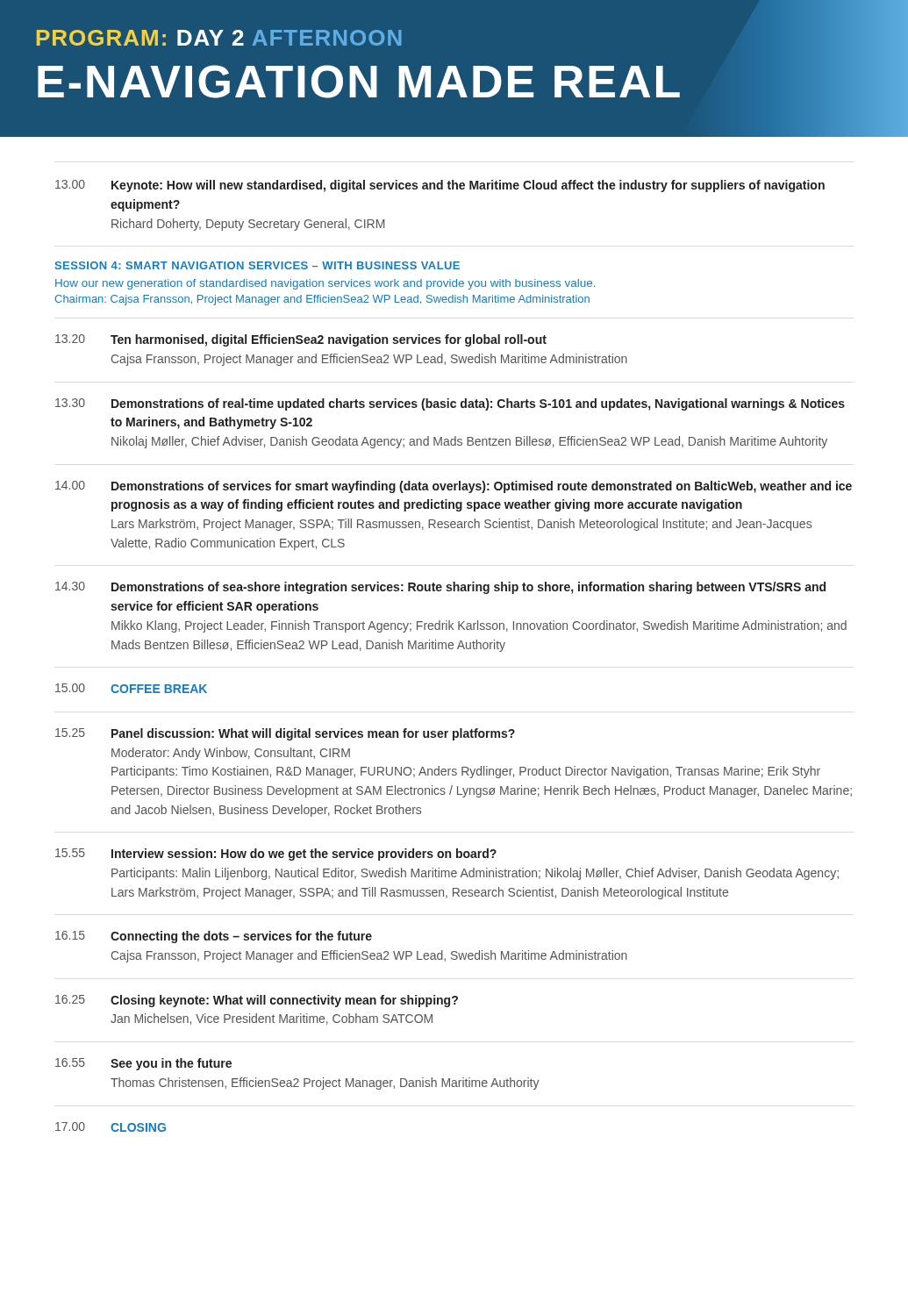Find the block on this page that starts "13.00 Keynote: How"
Image resolution: width=908 pixels, height=1316 pixels.
tap(440, 186)
